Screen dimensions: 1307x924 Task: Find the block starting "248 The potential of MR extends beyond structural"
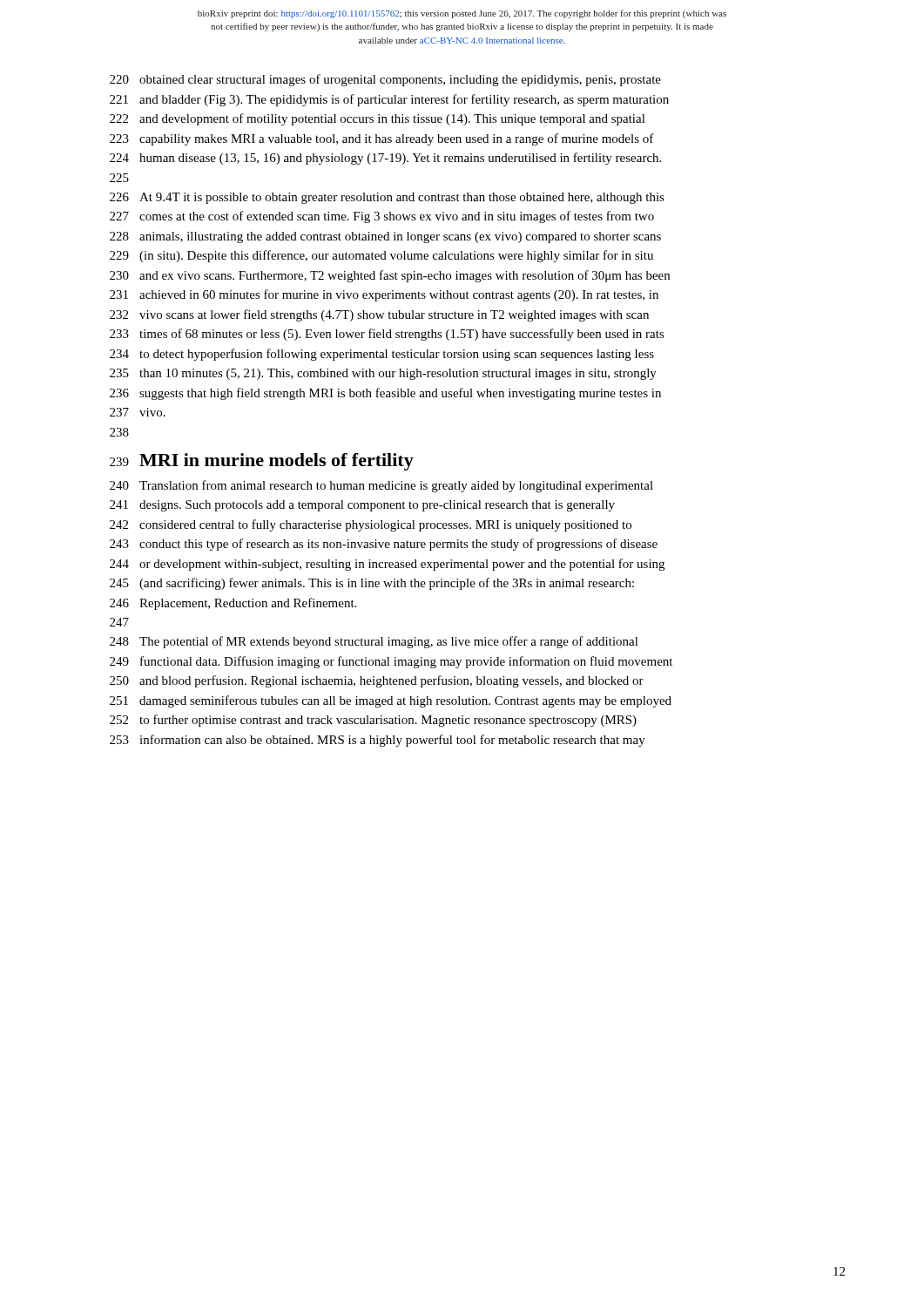click(x=471, y=690)
